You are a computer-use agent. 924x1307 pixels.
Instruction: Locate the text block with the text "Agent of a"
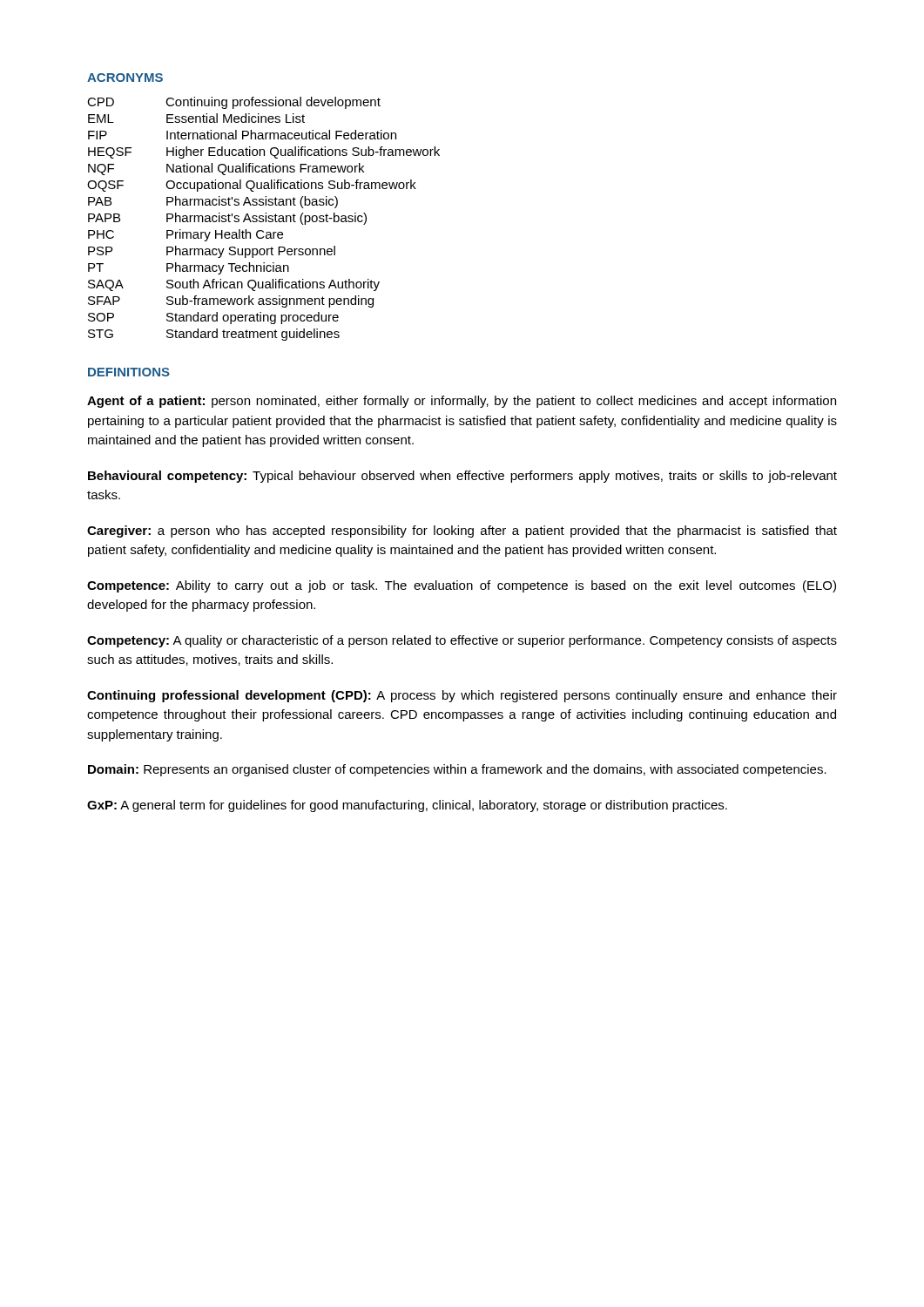[x=462, y=421]
